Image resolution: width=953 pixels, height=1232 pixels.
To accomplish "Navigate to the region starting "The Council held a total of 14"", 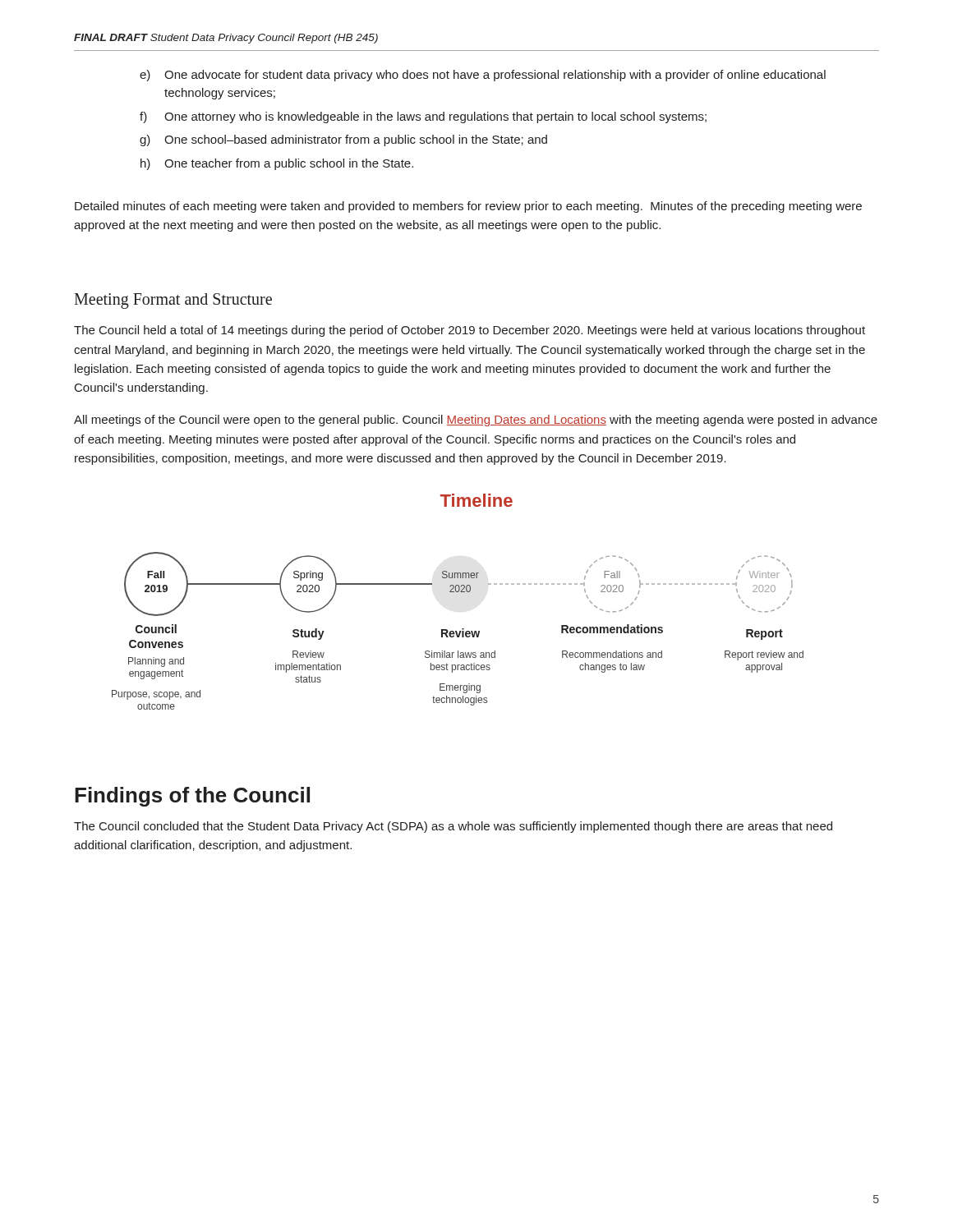I will pos(470,359).
